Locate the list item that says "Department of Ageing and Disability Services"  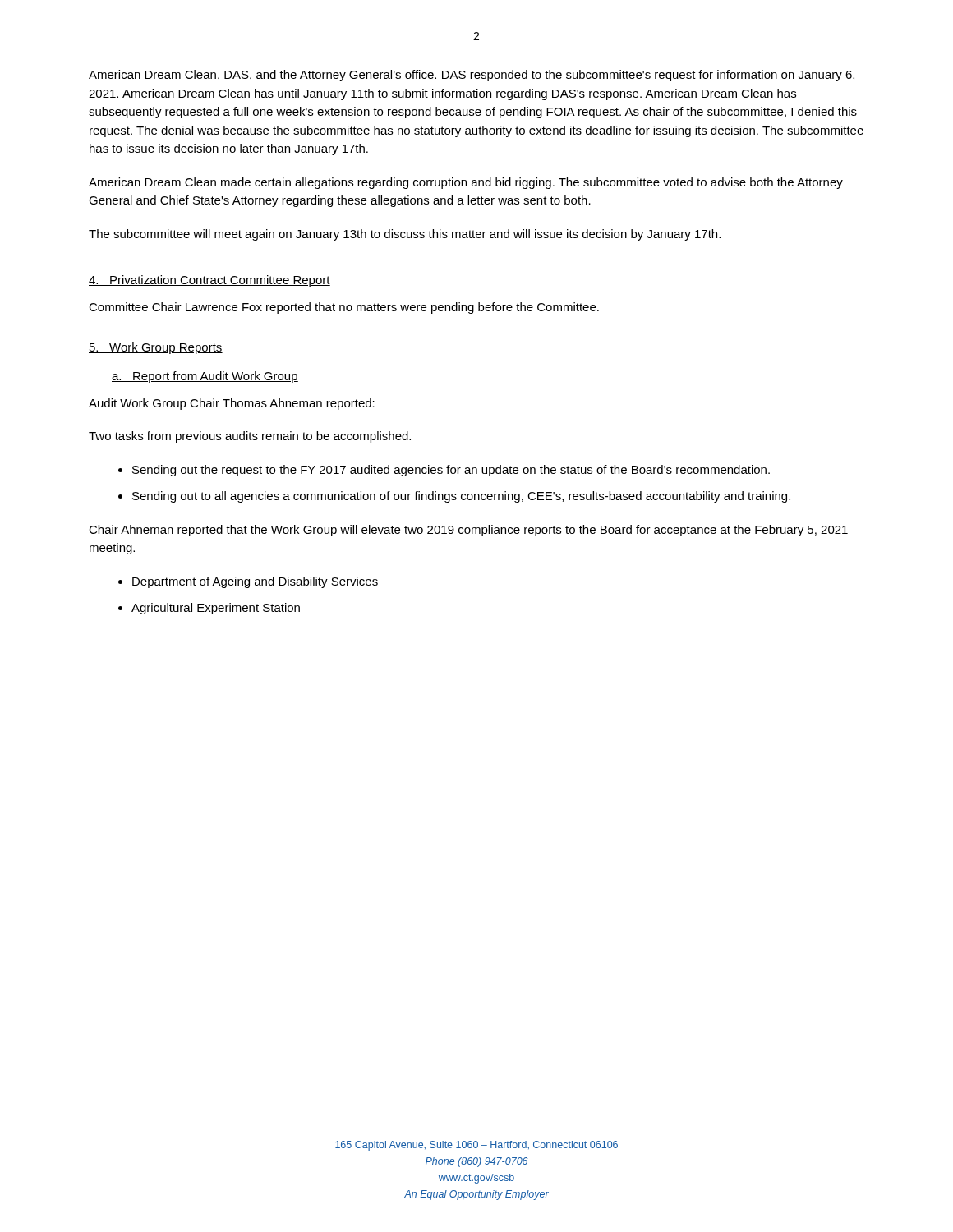tap(255, 581)
